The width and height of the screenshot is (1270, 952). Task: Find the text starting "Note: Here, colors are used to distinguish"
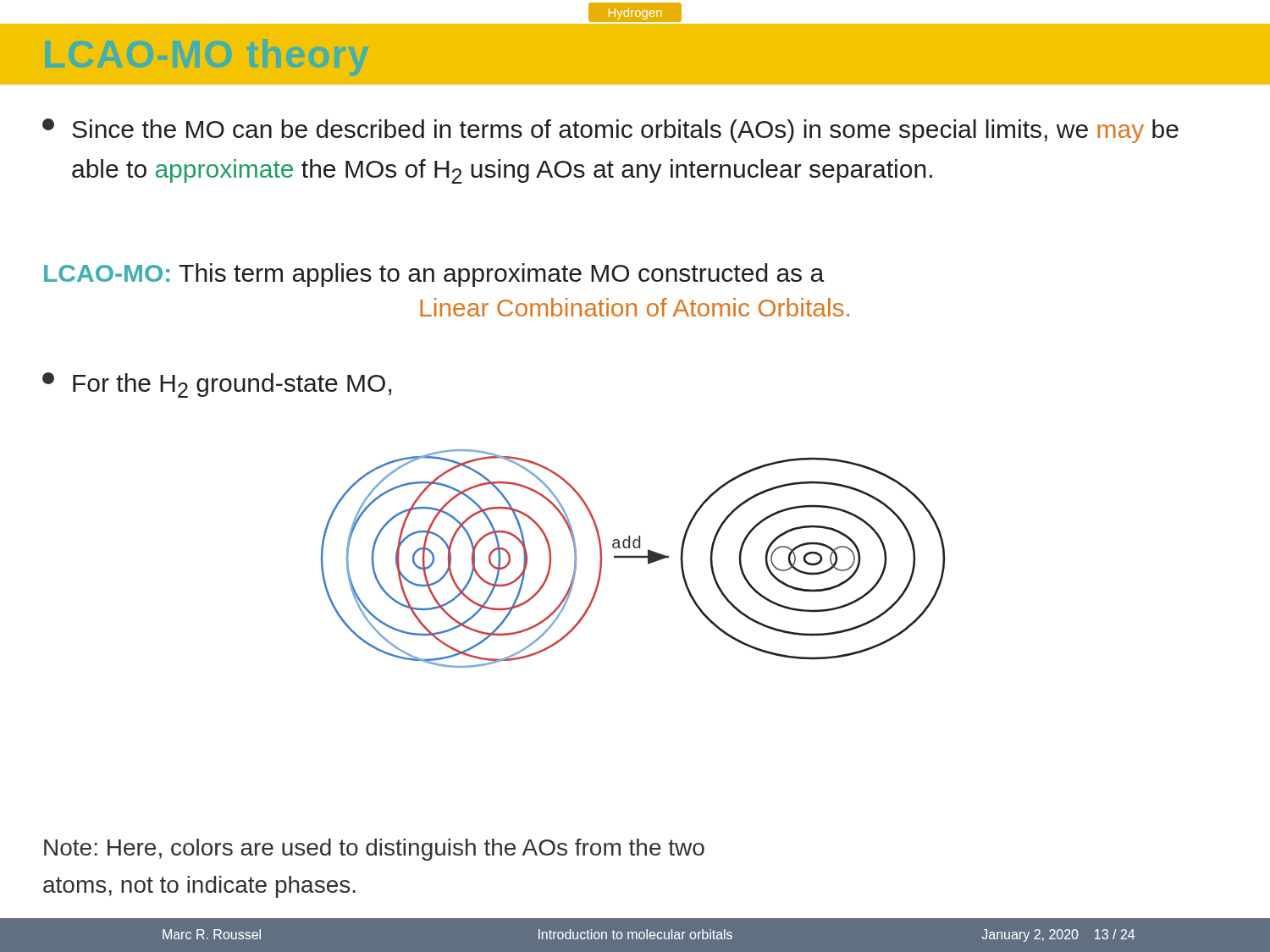point(374,866)
